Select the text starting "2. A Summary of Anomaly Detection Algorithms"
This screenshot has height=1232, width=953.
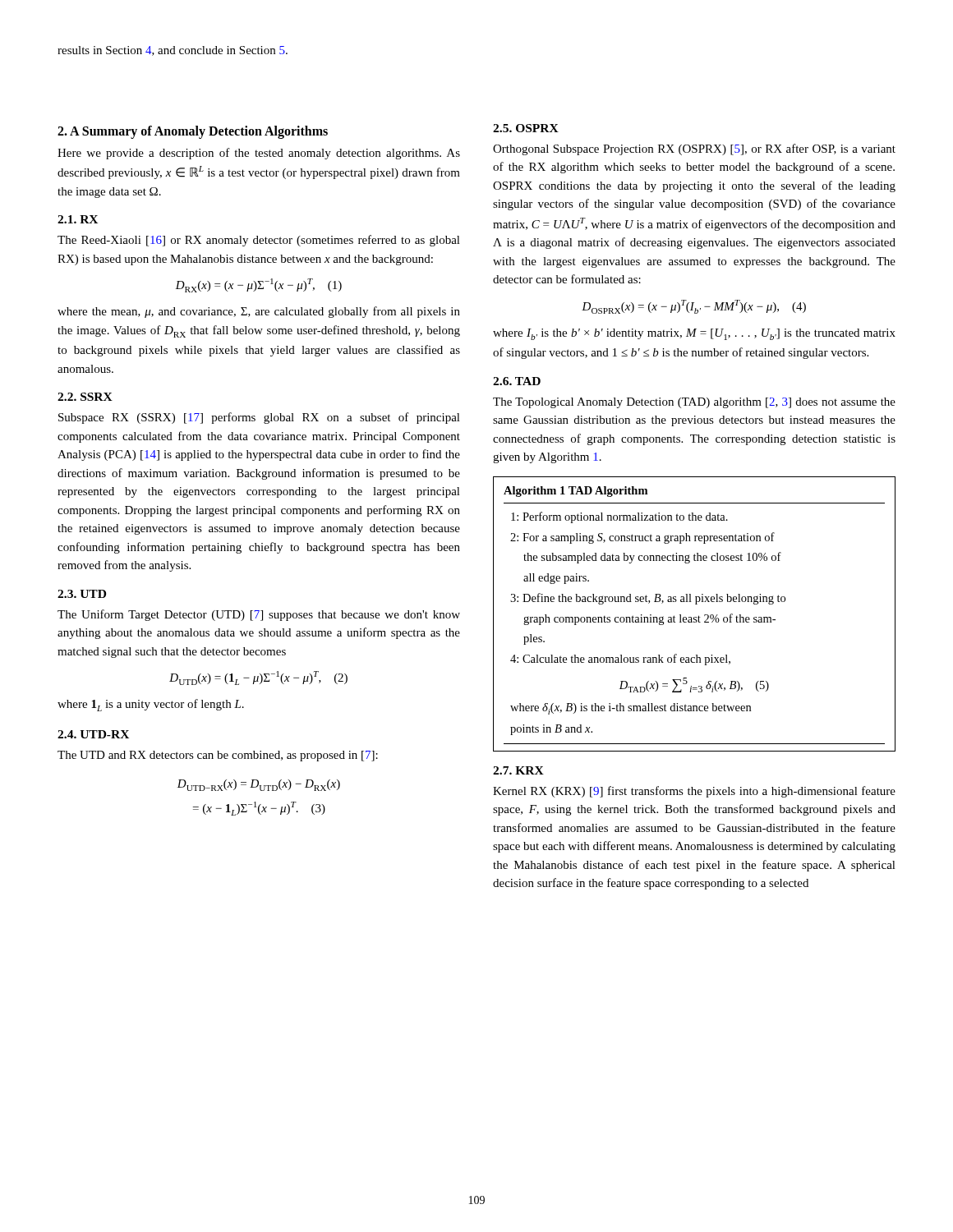pyautogui.click(x=193, y=131)
